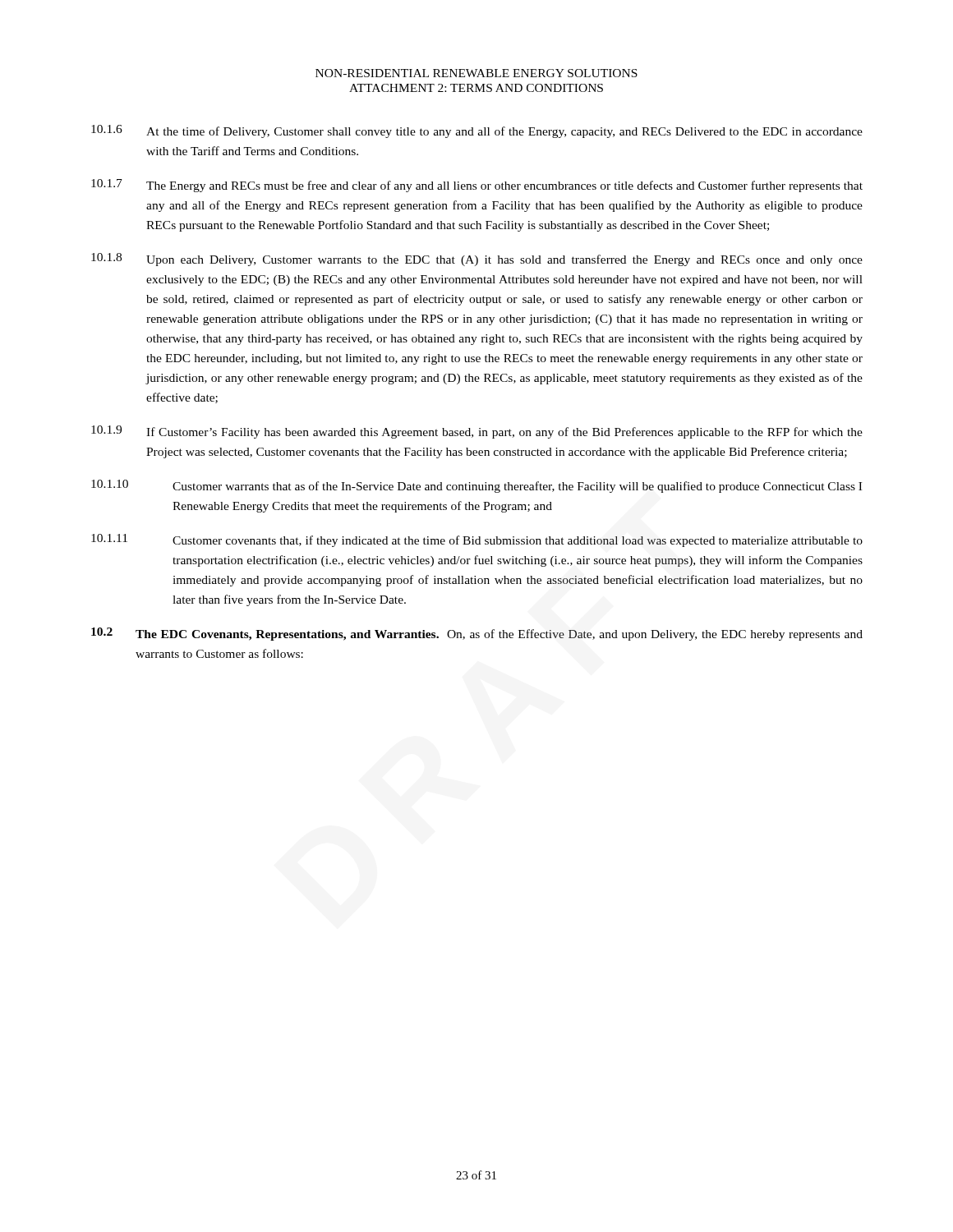
Task: Select the list item that reads "10.1.8 Upon each Delivery, Customer warrants"
Action: tap(476, 329)
